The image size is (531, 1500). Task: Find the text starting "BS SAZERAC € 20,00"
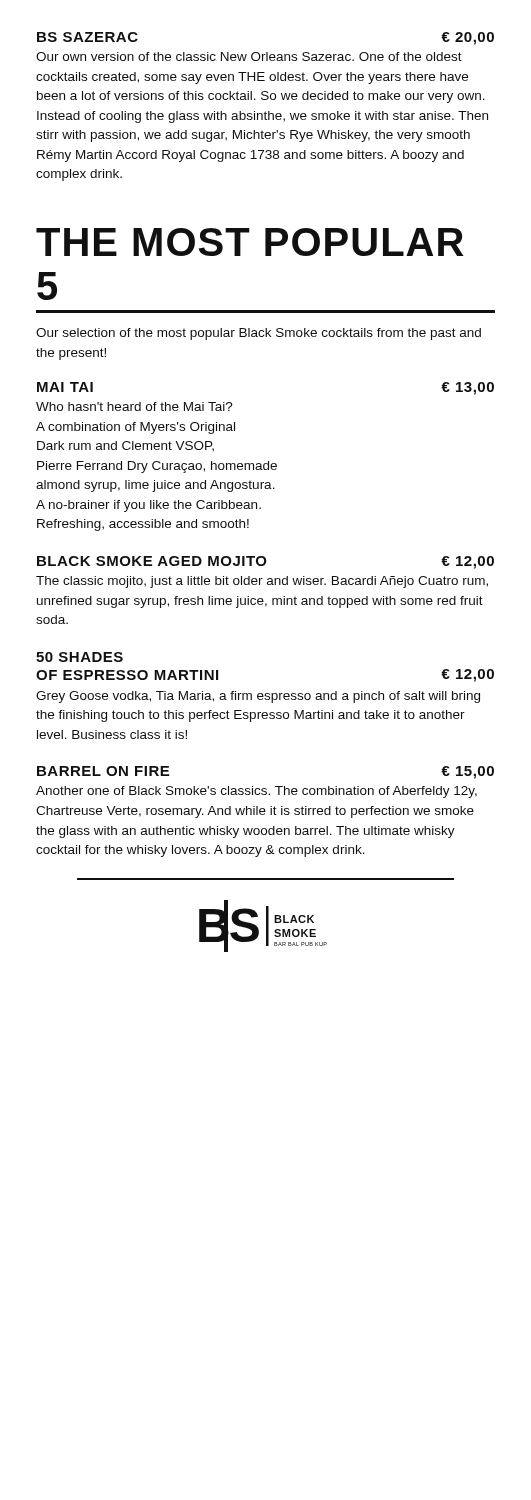[x=82, y=40]
